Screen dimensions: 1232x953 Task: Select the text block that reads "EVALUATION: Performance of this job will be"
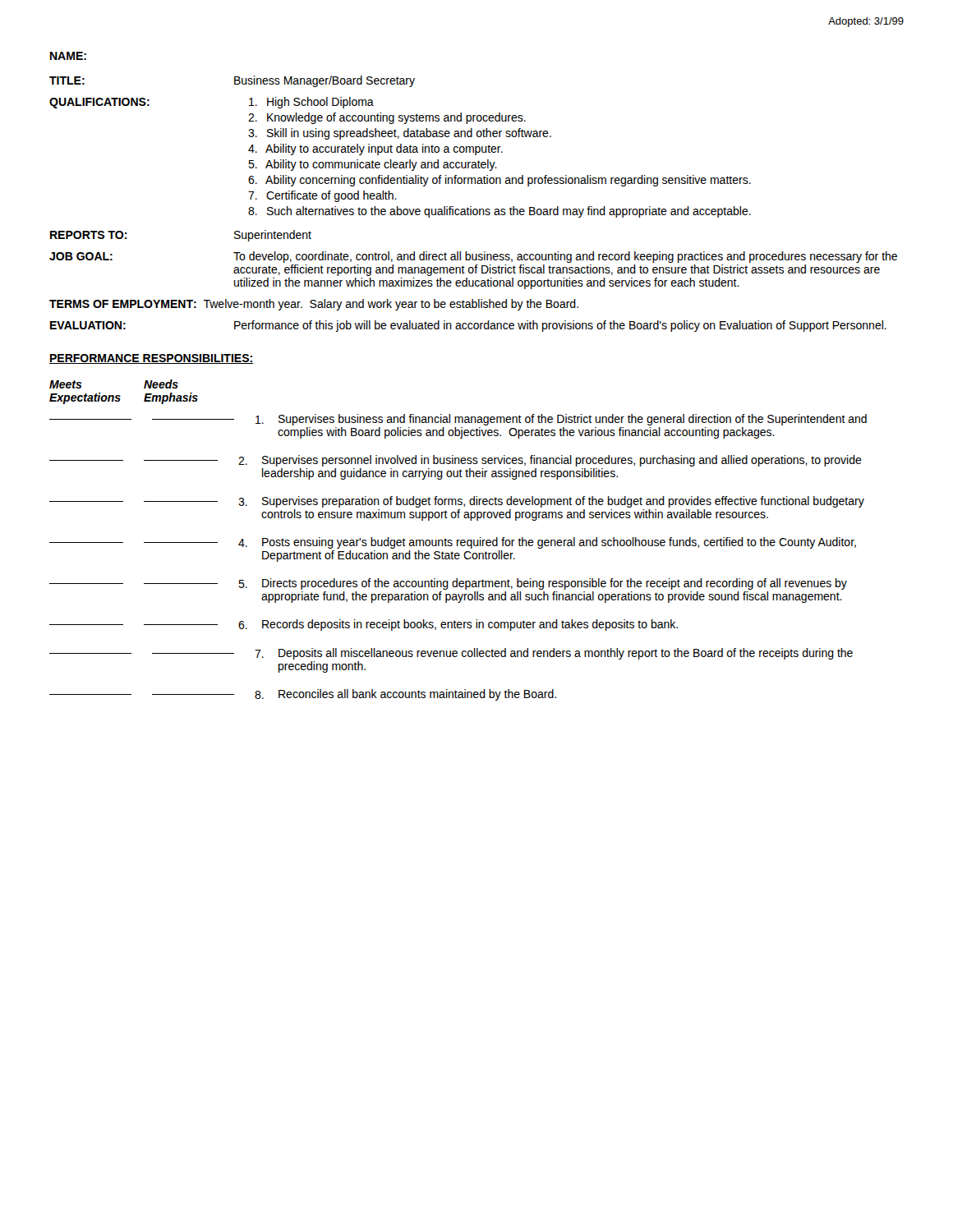tap(476, 325)
